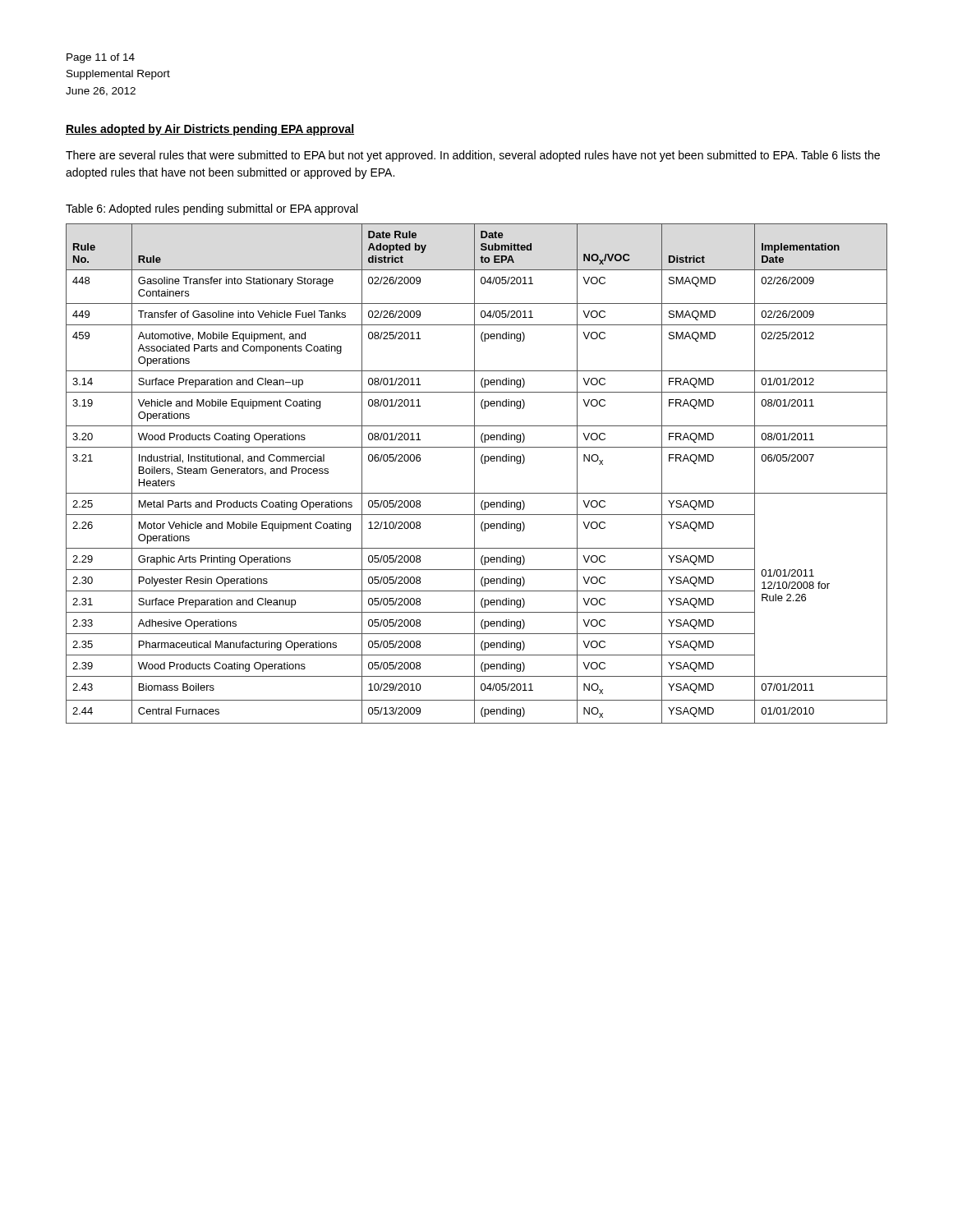Find the block starting "Table 6: Adopted"

pos(212,209)
